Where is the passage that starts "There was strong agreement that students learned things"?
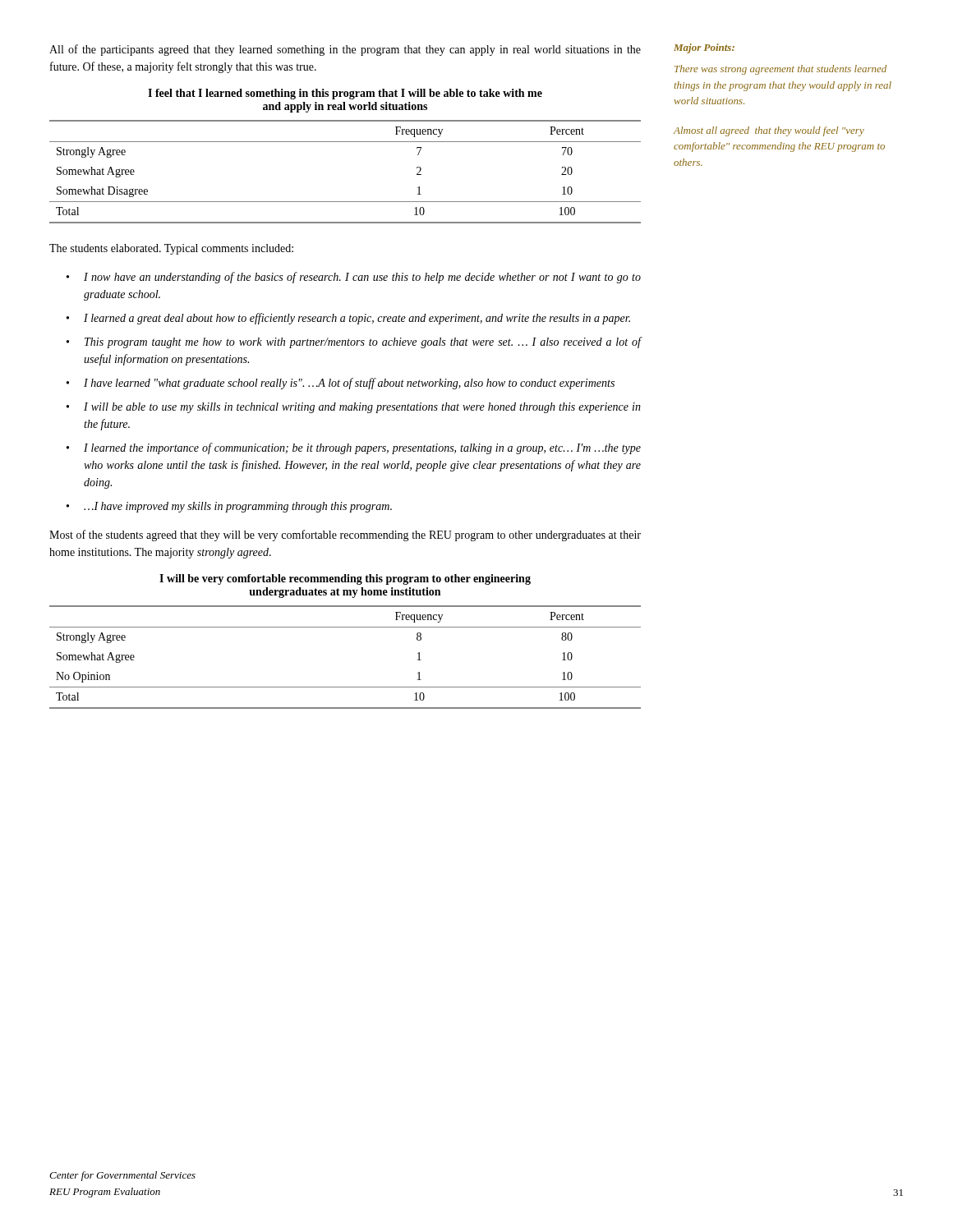Image resolution: width=953 pixels, height=1232 pixels. [x=783, y=85]
